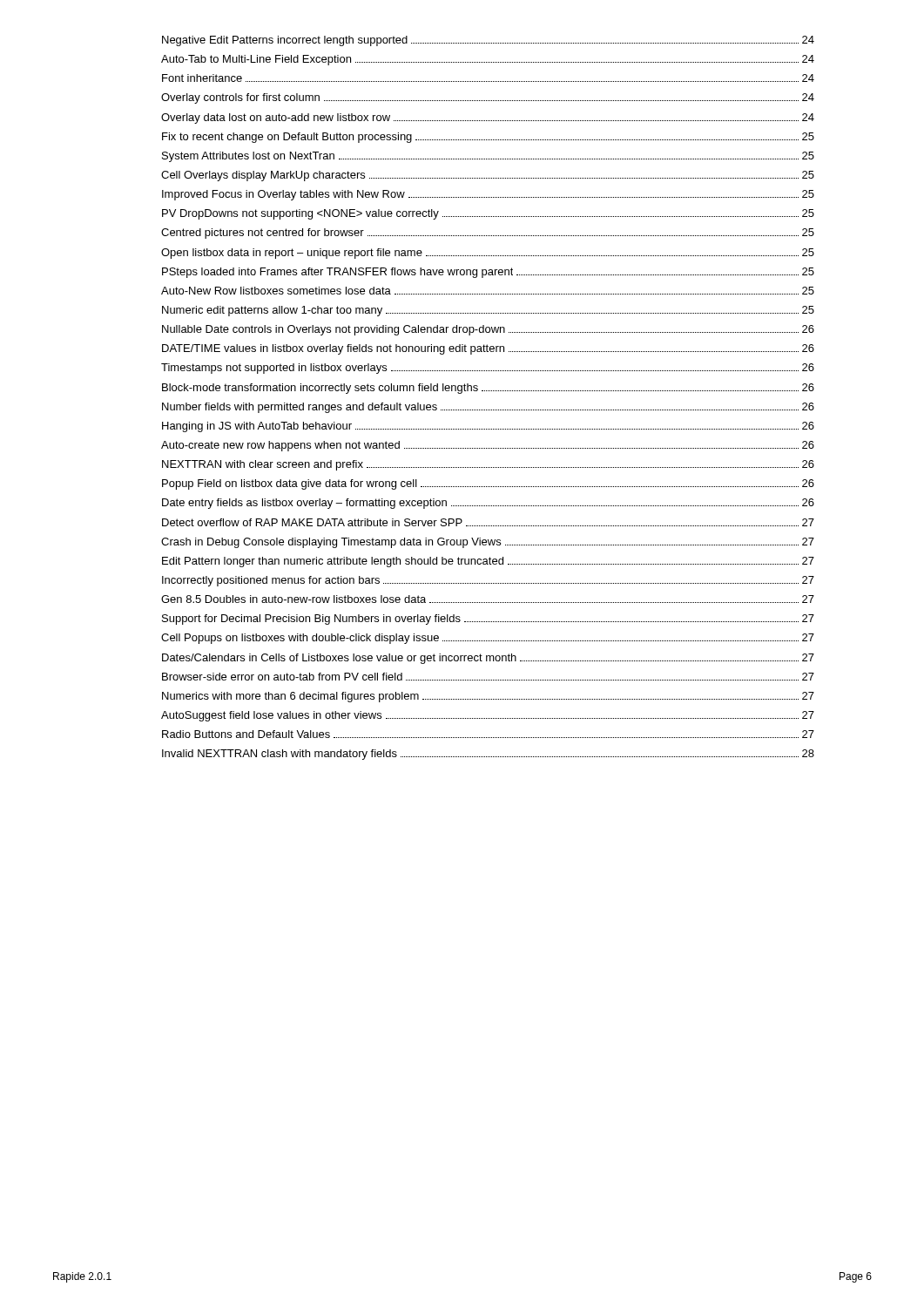Select the text starting "AutoSuggest field lose values in other views 27"

click(488, 715)
